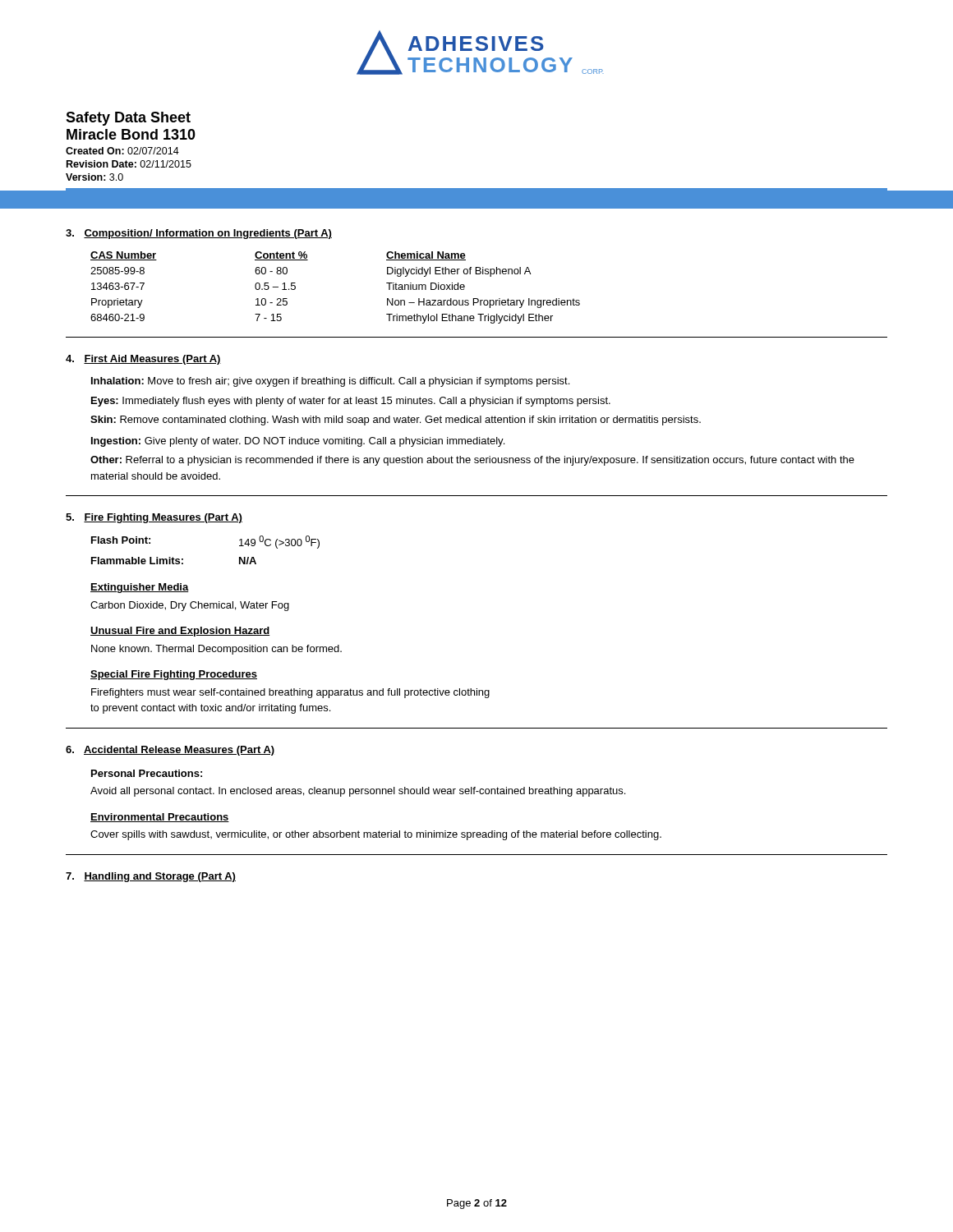Click on the text block containing "Flash Point: 149 0C (>300 0F) Flammable Limits:"
The image size is (953, 1232).
tap(114, 542)
